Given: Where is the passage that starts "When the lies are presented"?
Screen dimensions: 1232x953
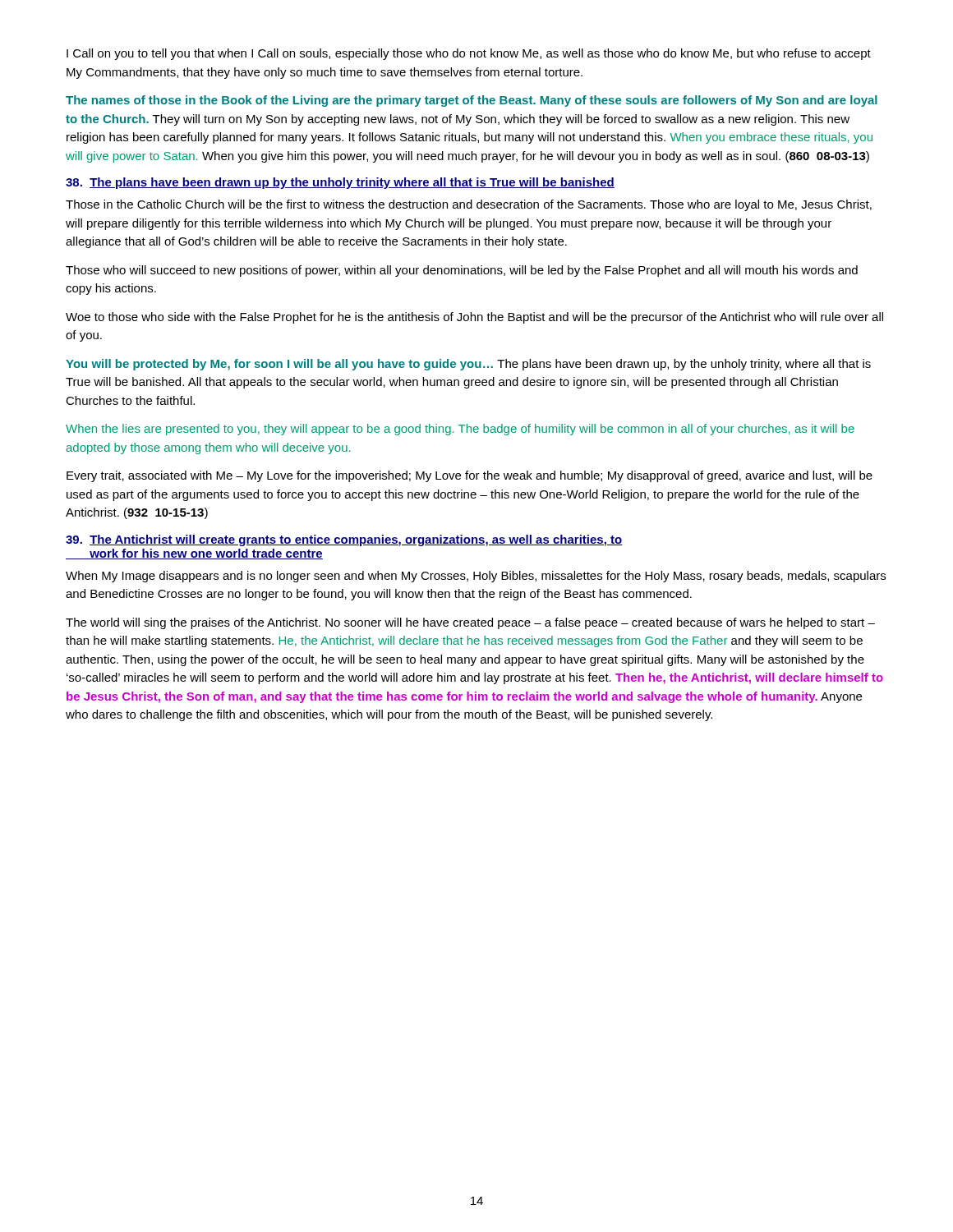Looking at the screenshot, I should [476, 438].
